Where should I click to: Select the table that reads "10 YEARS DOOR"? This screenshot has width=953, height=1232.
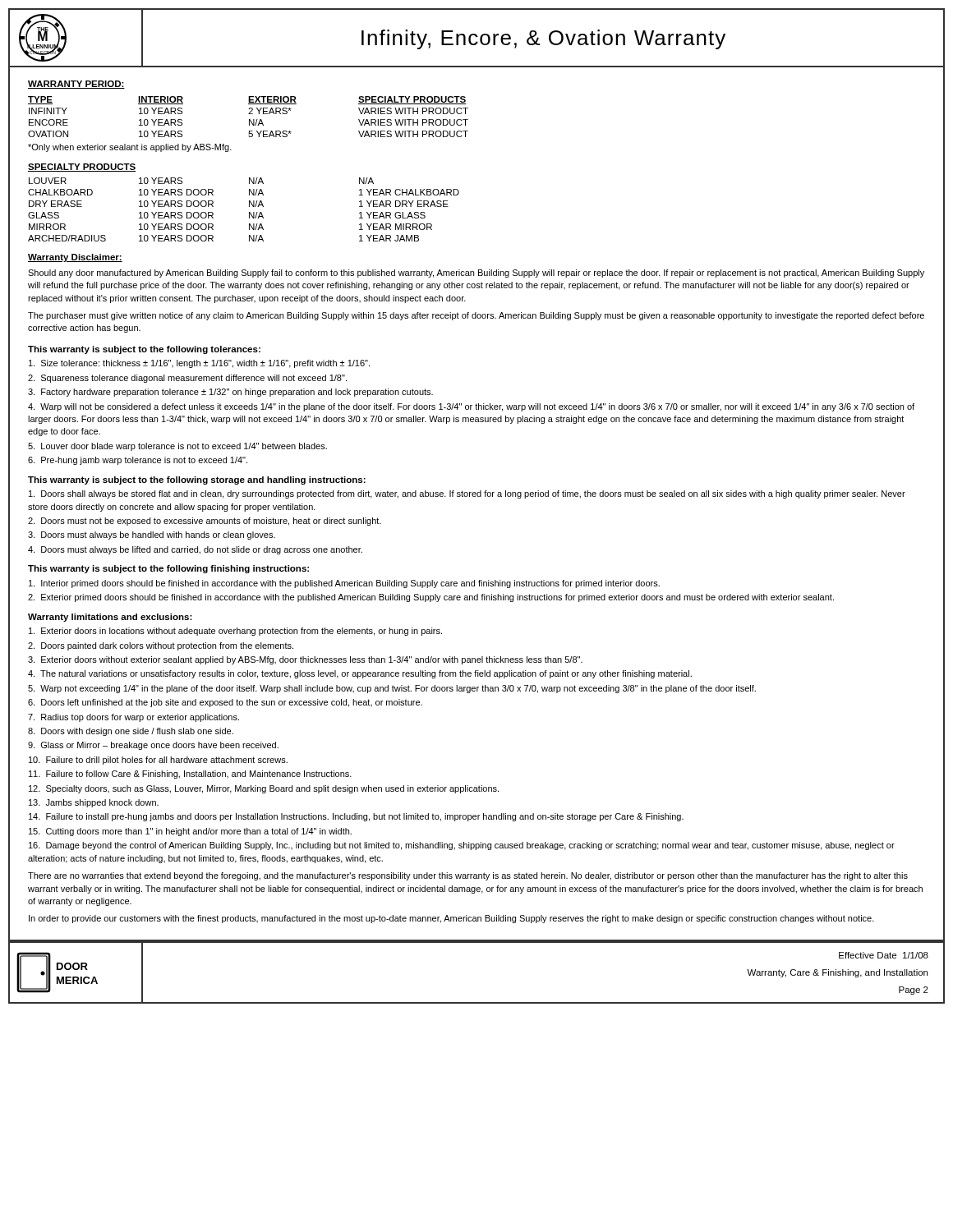click(476, 209)
